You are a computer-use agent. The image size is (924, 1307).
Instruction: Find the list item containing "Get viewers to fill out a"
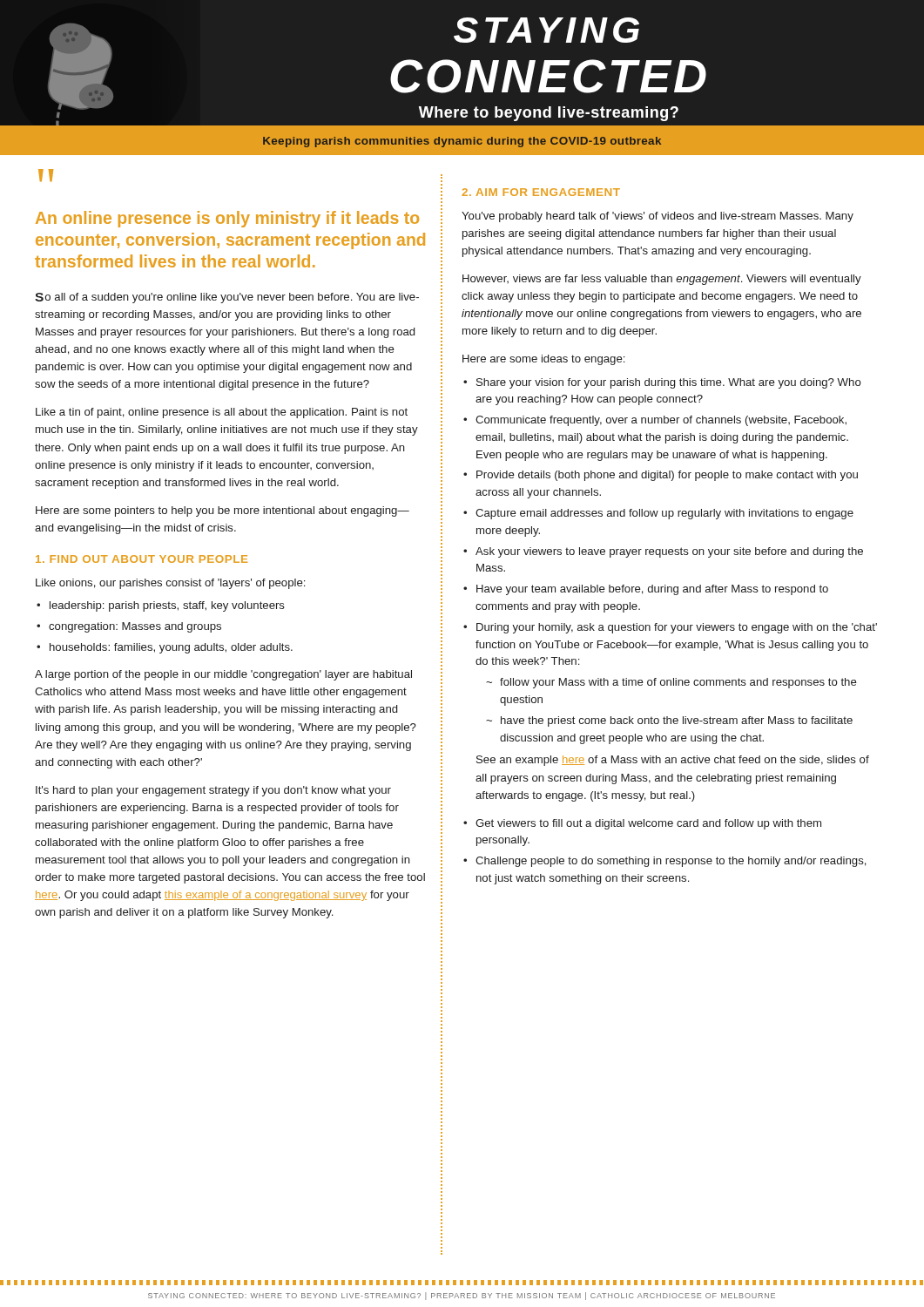click(x=649, y=831)
